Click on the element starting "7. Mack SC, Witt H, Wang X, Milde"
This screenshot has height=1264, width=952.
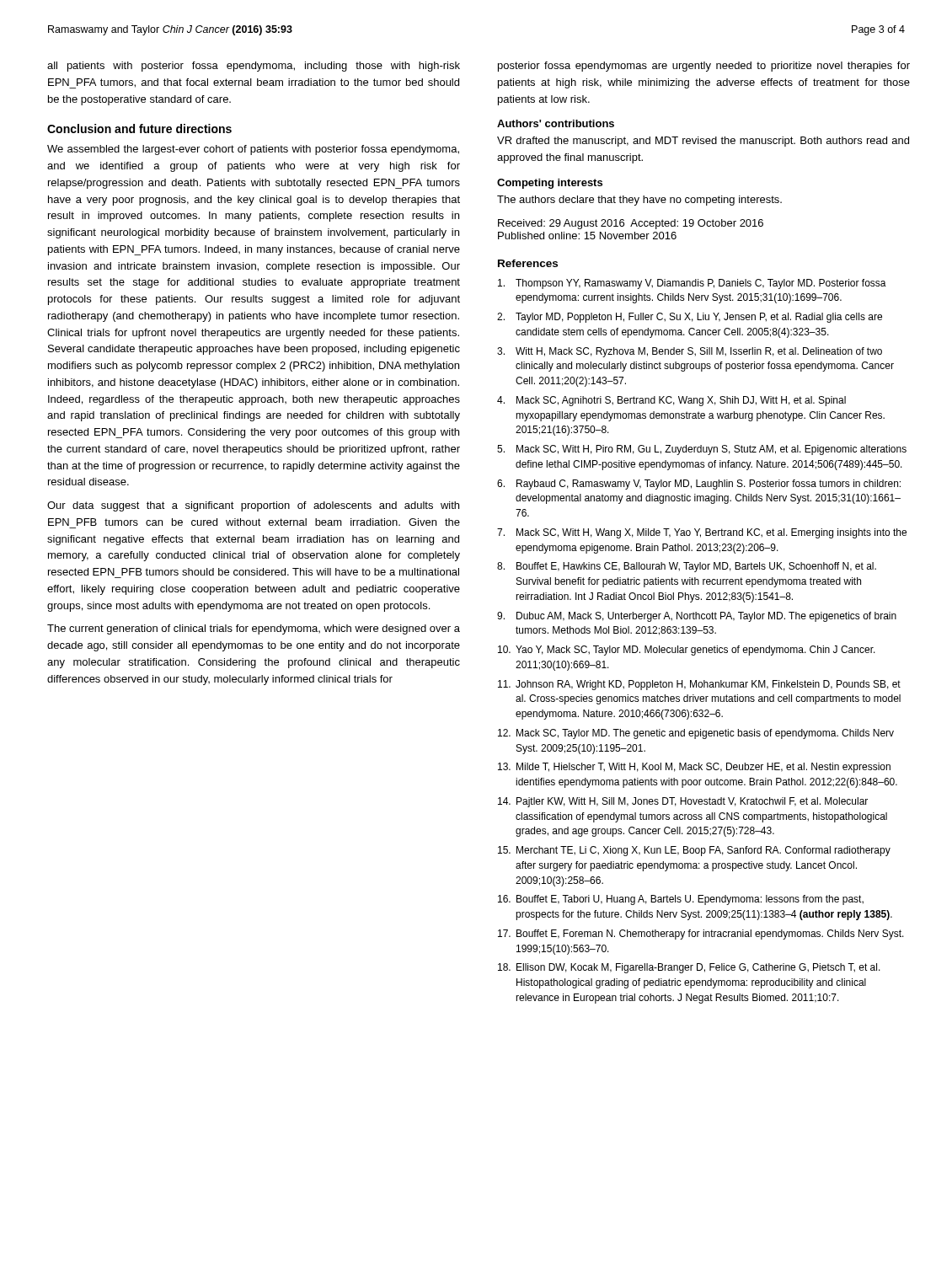click(703, 541)
